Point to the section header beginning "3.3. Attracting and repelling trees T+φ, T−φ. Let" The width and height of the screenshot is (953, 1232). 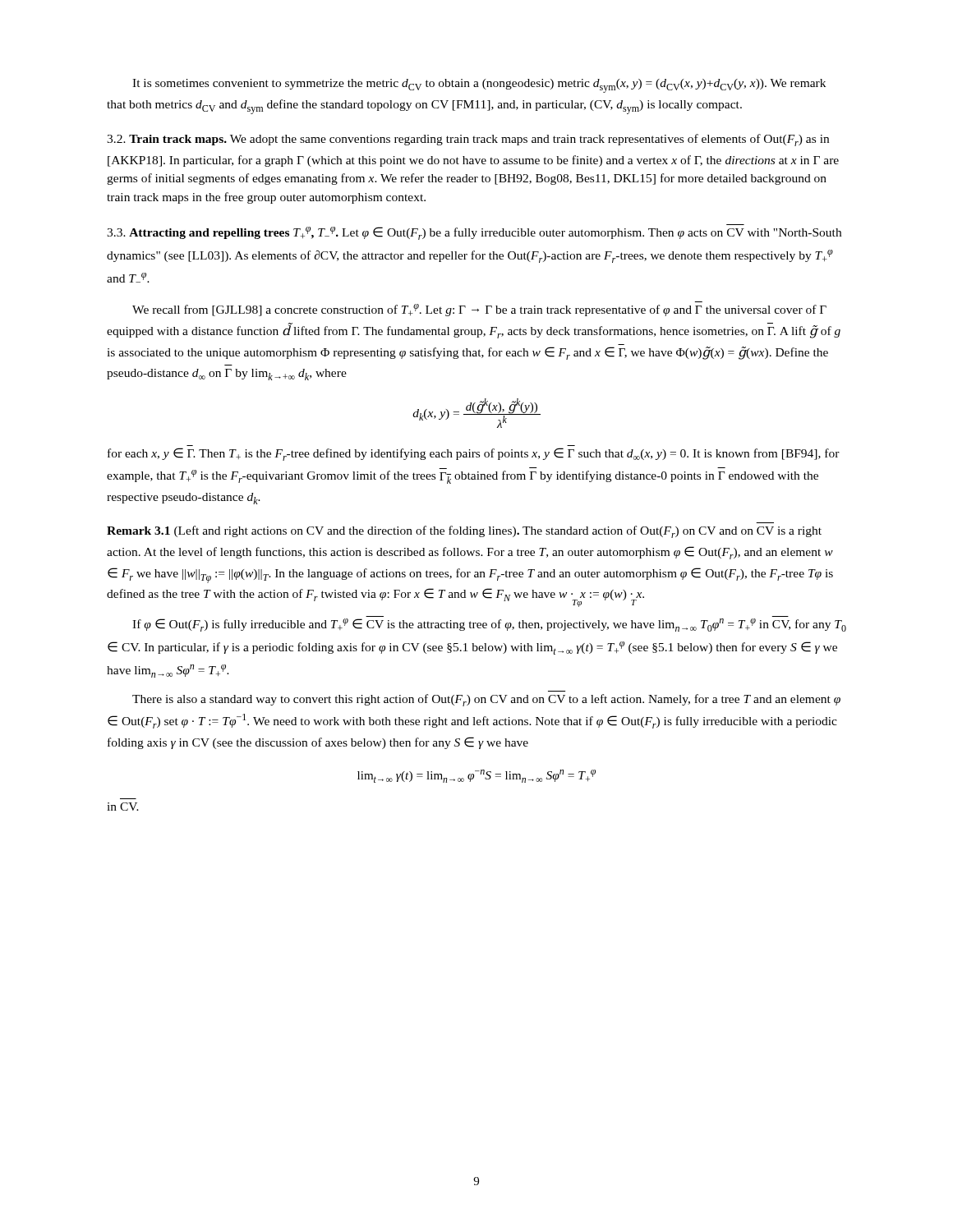[x=474, y=255]
